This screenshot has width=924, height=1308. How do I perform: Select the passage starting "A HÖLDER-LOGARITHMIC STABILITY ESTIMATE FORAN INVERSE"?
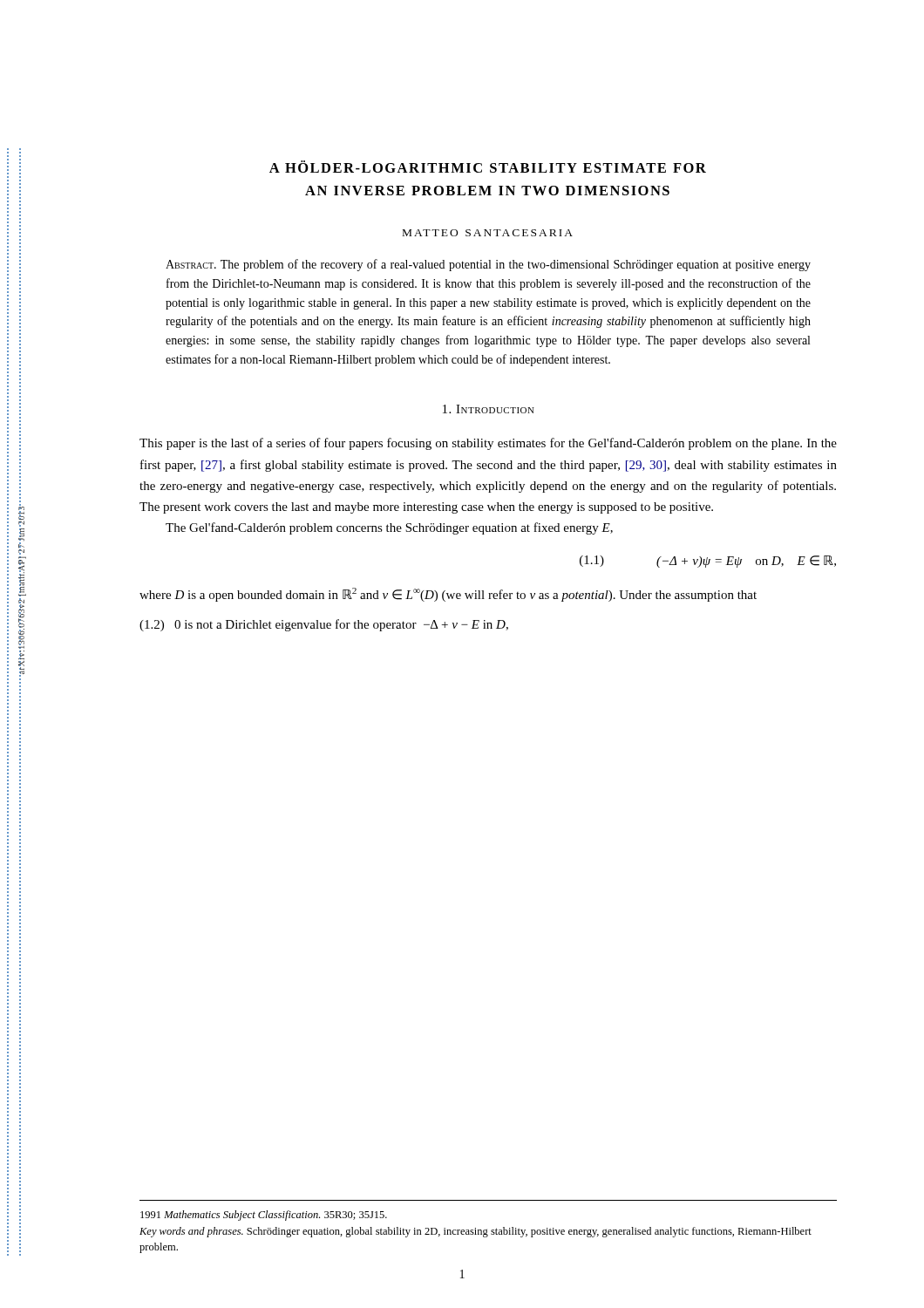click(488, 179)
